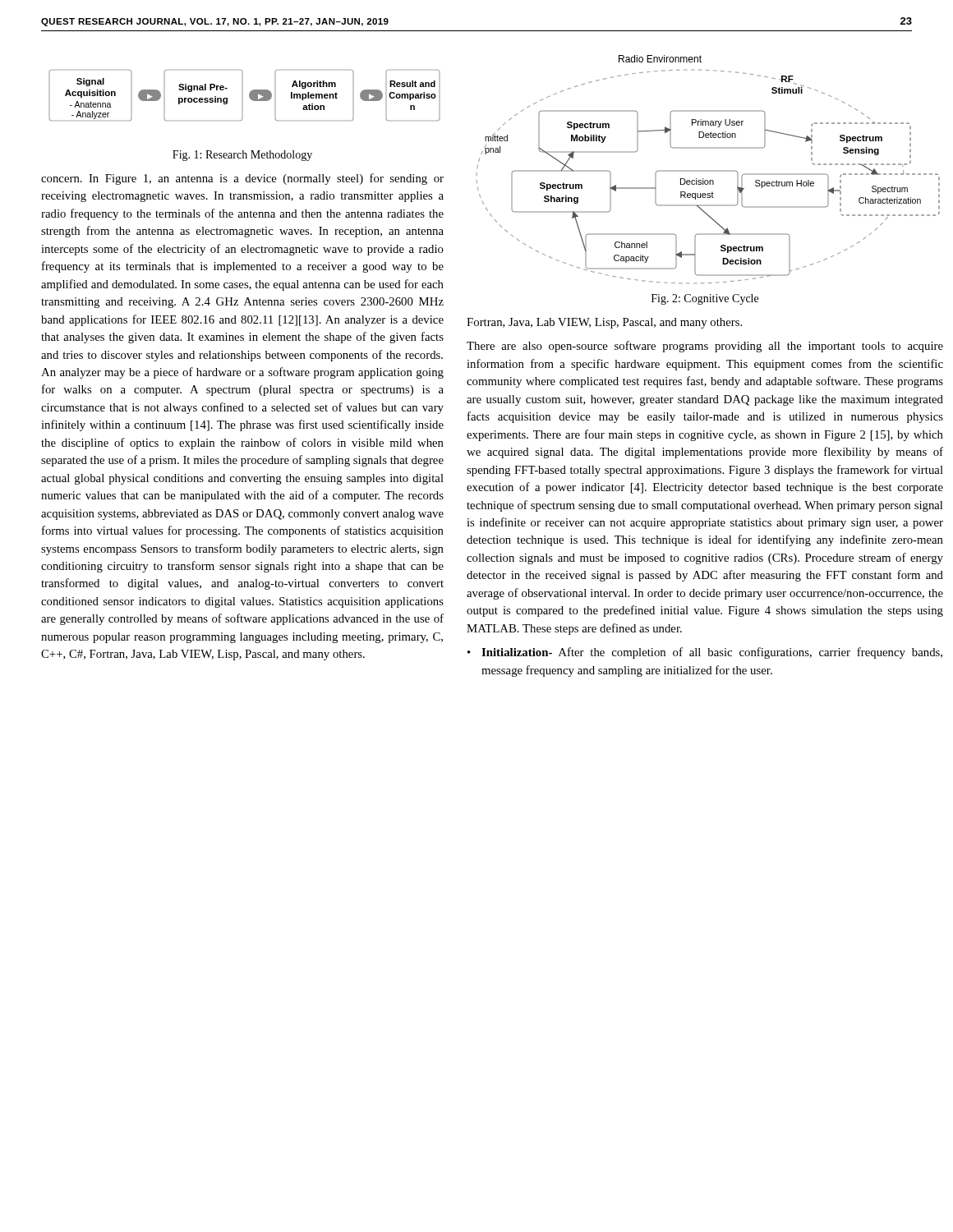The image size is (953, 1232).
Task: Locate the caption containing "Fig. 1: Research Methodology"
Action: coord(242,155)
